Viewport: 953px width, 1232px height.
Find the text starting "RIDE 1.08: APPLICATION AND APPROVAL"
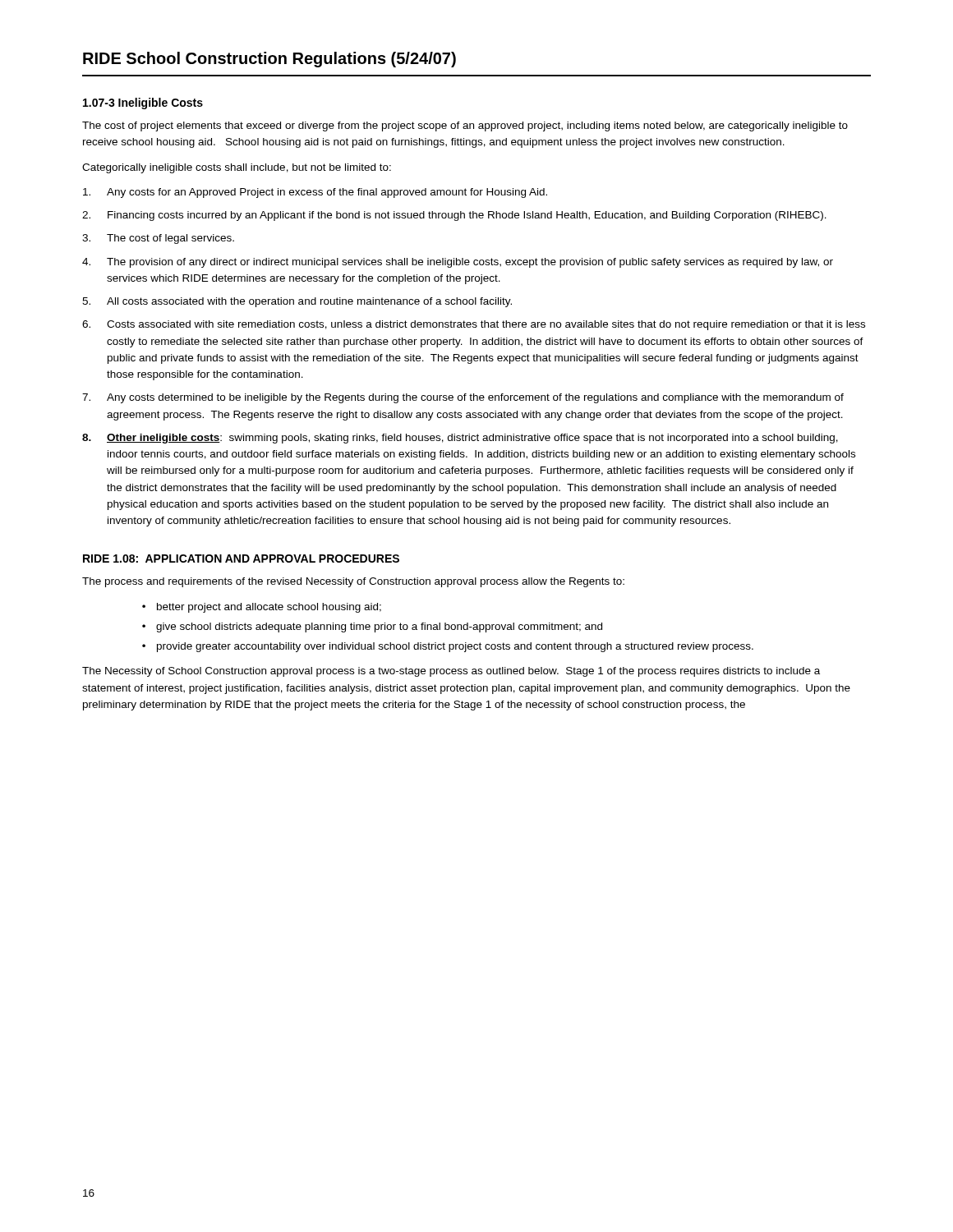pos(241,559)
